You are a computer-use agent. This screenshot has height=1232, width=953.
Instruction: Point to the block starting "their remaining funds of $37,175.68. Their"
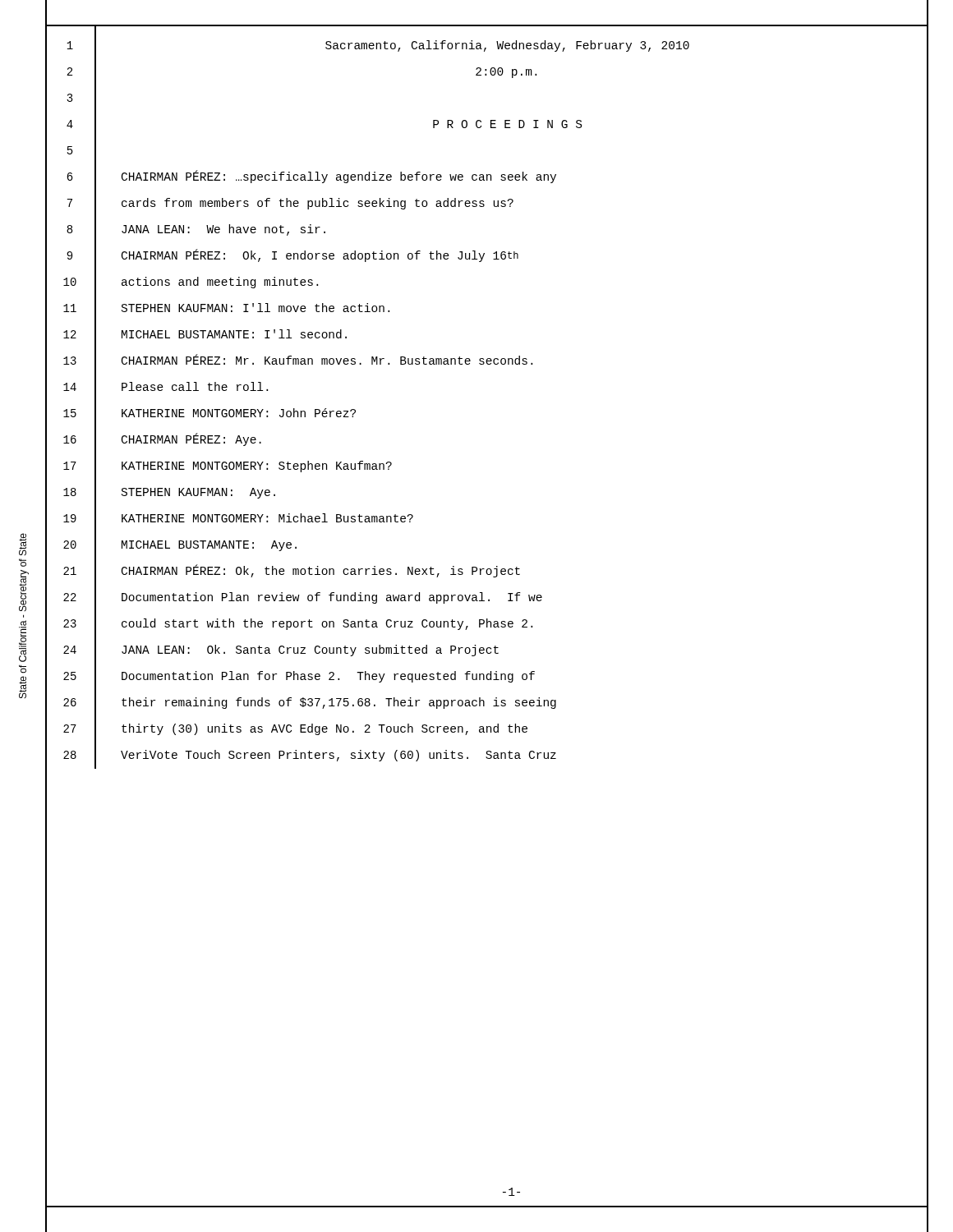[x=339, y=703]
